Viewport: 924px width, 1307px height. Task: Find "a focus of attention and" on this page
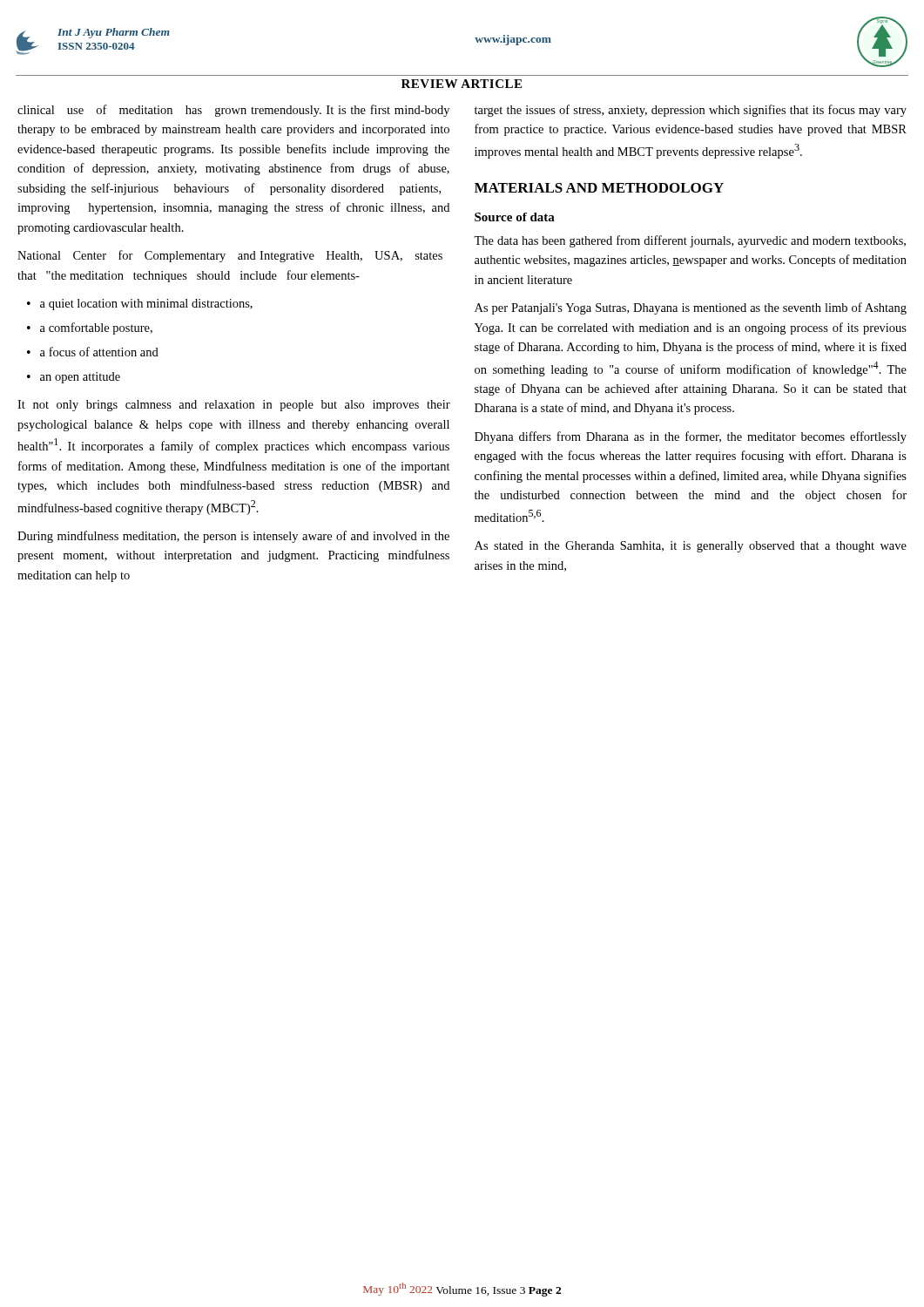pos(99,352)
